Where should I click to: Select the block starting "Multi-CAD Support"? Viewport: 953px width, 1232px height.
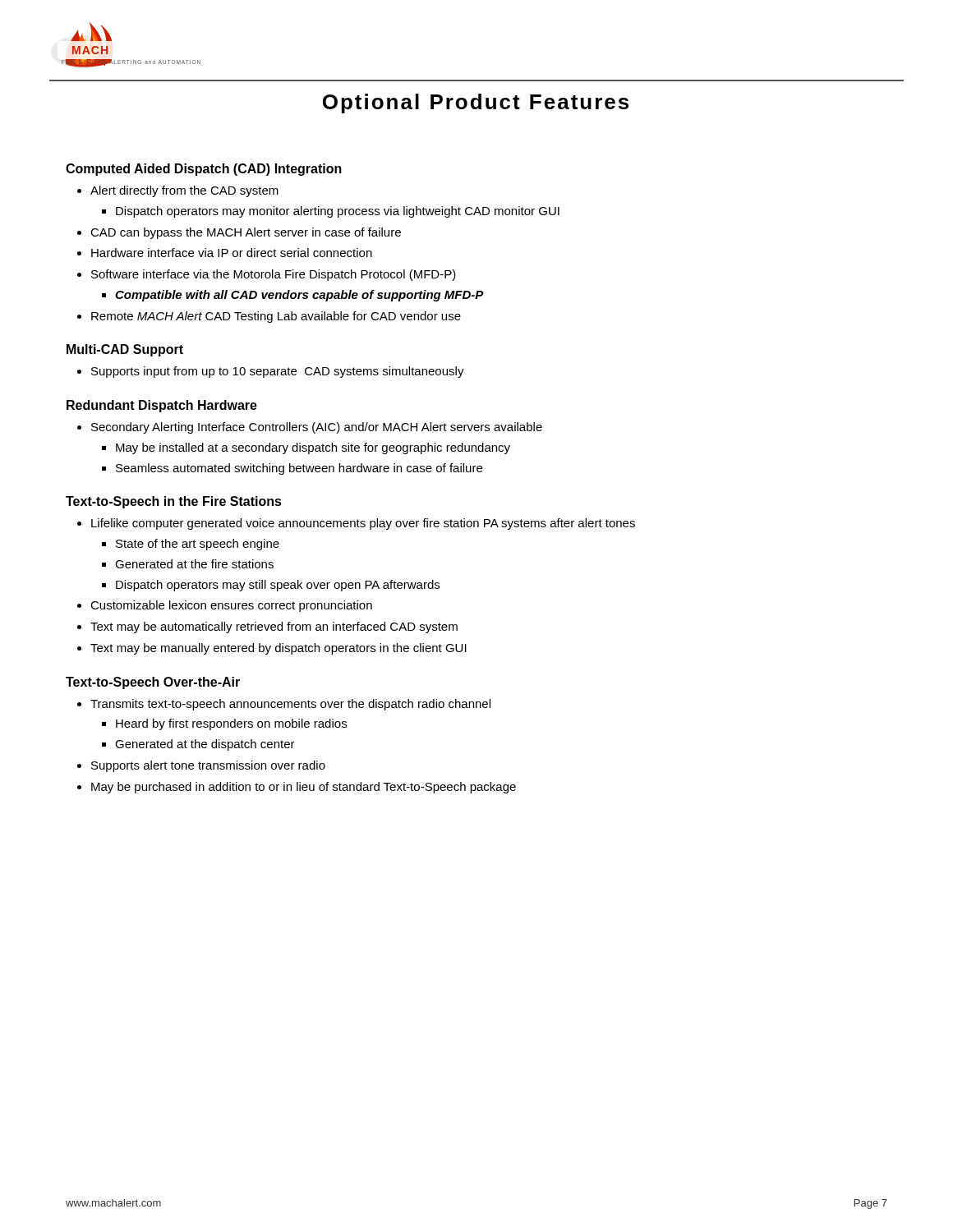125,350
